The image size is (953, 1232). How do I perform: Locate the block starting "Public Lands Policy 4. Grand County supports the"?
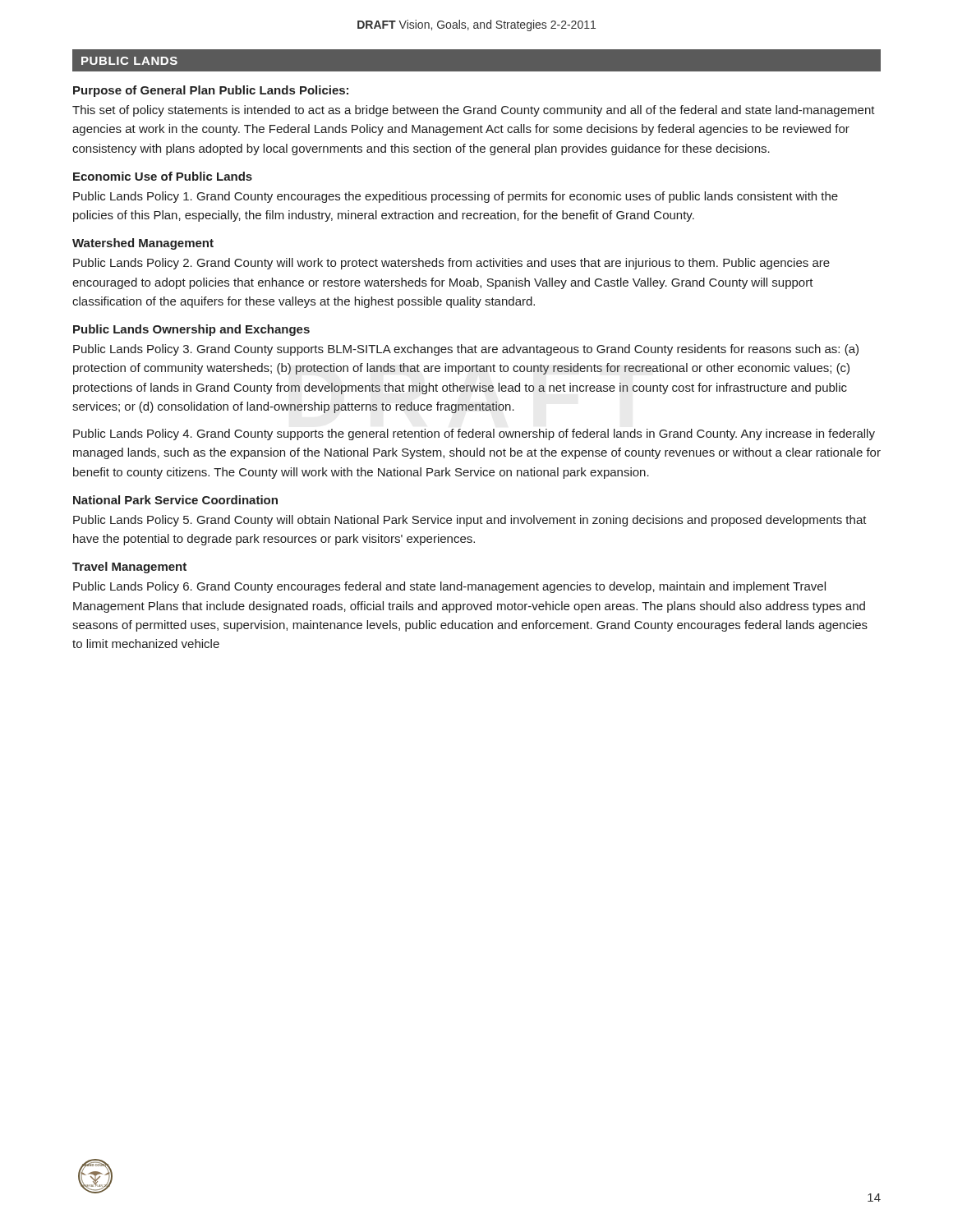pos(476,452)
